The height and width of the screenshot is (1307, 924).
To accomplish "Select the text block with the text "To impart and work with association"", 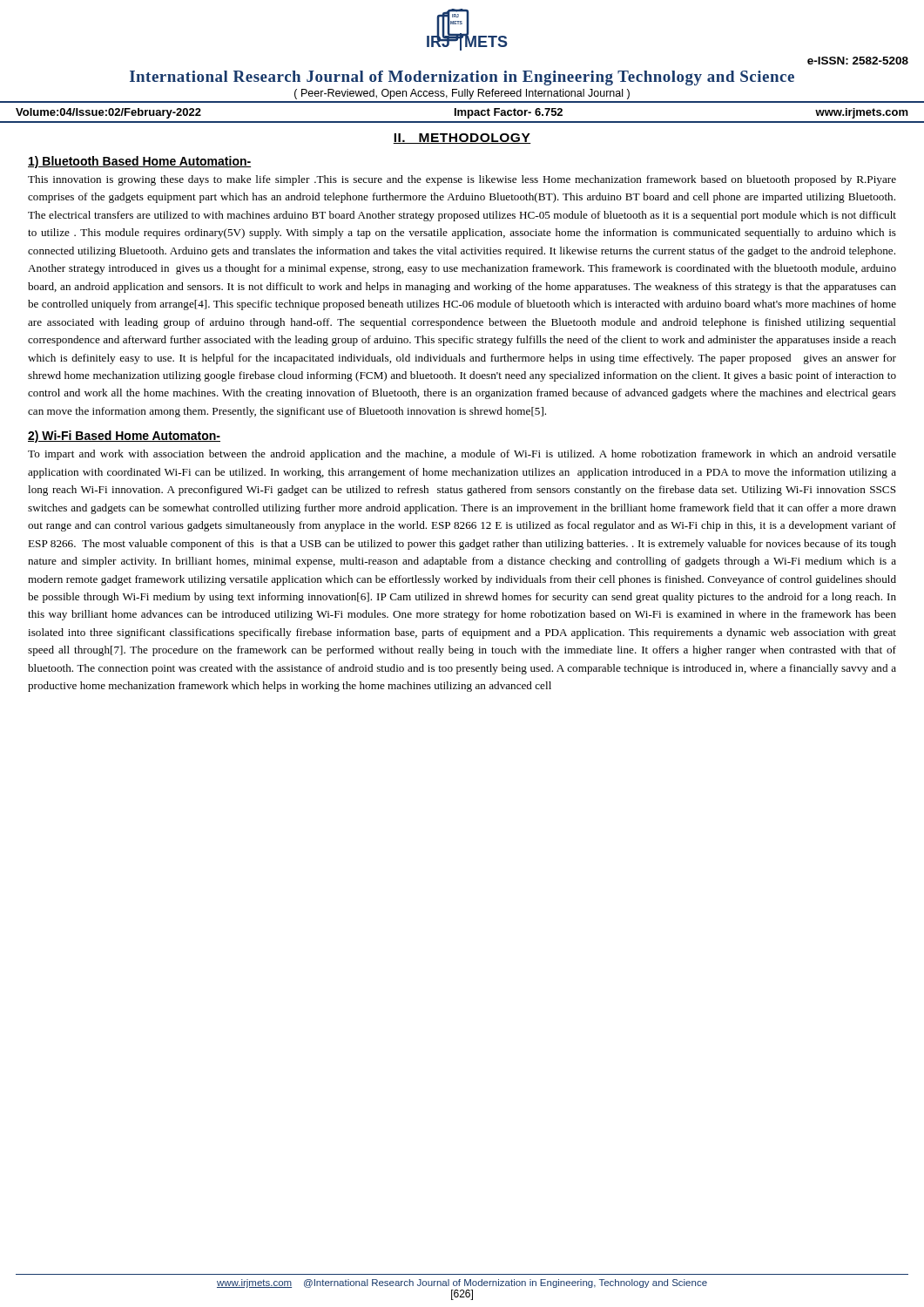I will tap(462, 570).
